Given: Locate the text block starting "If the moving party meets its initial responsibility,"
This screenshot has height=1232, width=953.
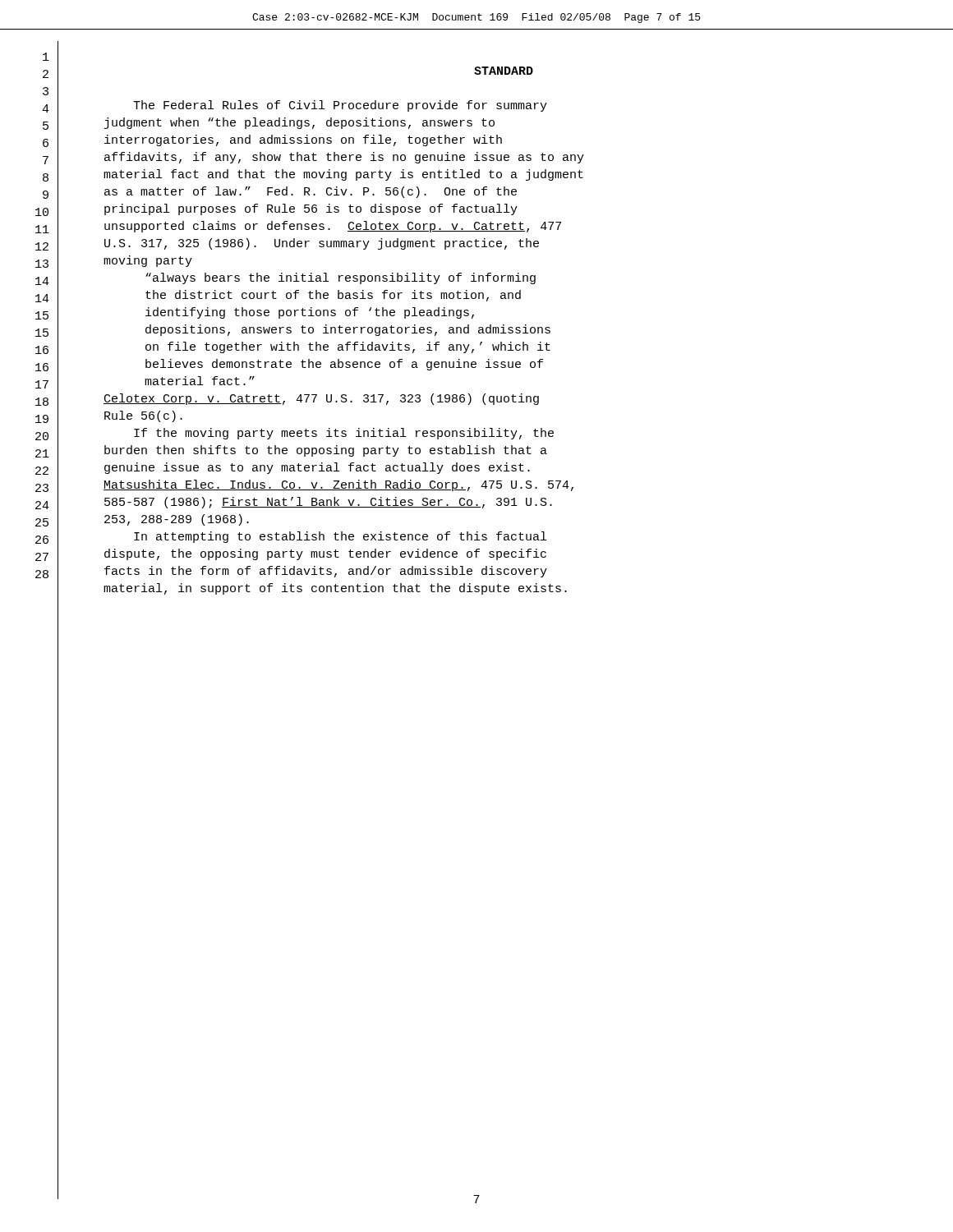Looking at the screenshot, I should pyautogui.click(x=314, y=441).
